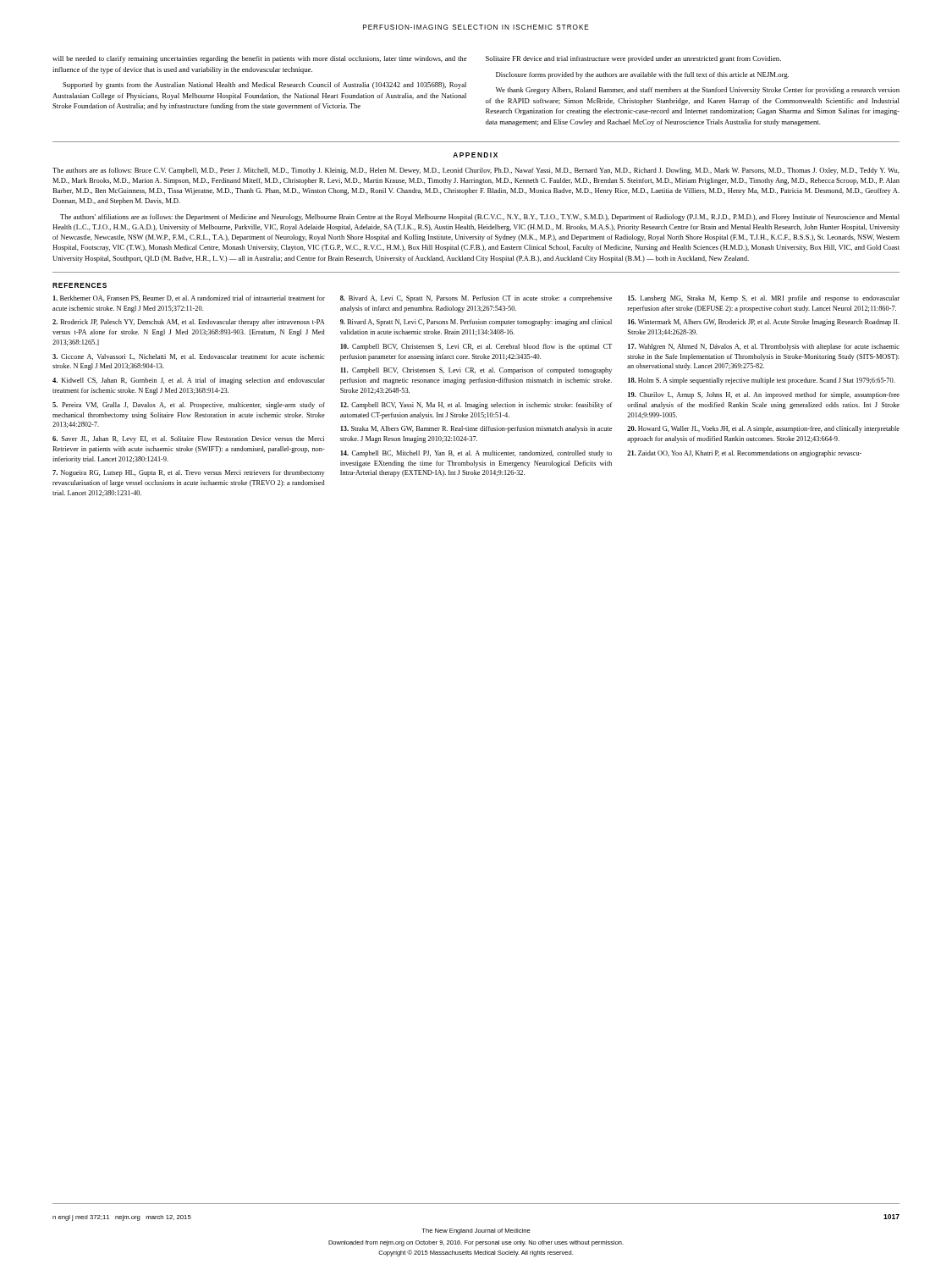Find the list item with the text "16. Wintermark M, Albers GW, Broderick"

pyautogui.click(x=763, y=327)
